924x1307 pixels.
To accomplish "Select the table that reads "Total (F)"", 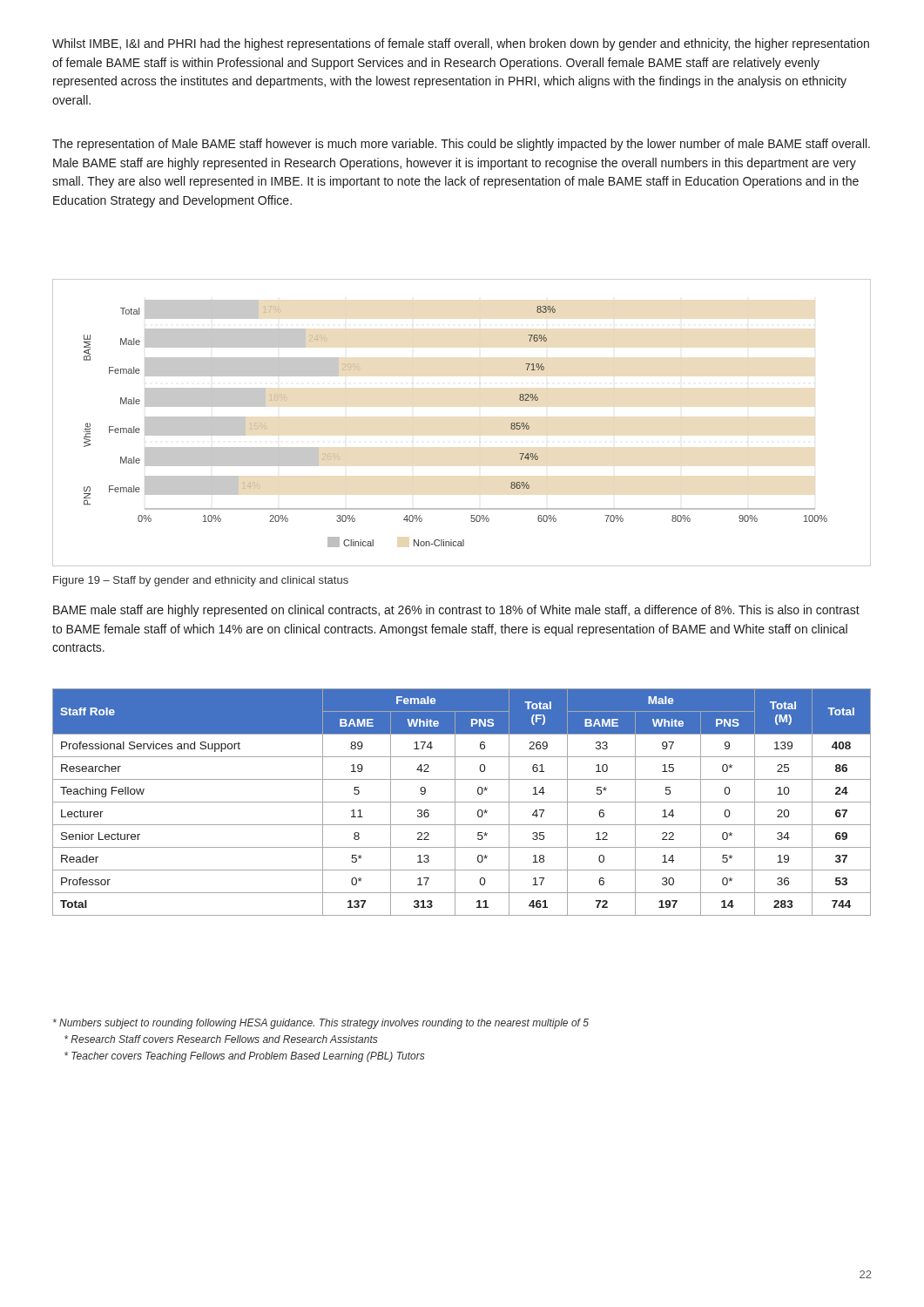I will pos(462,802).
